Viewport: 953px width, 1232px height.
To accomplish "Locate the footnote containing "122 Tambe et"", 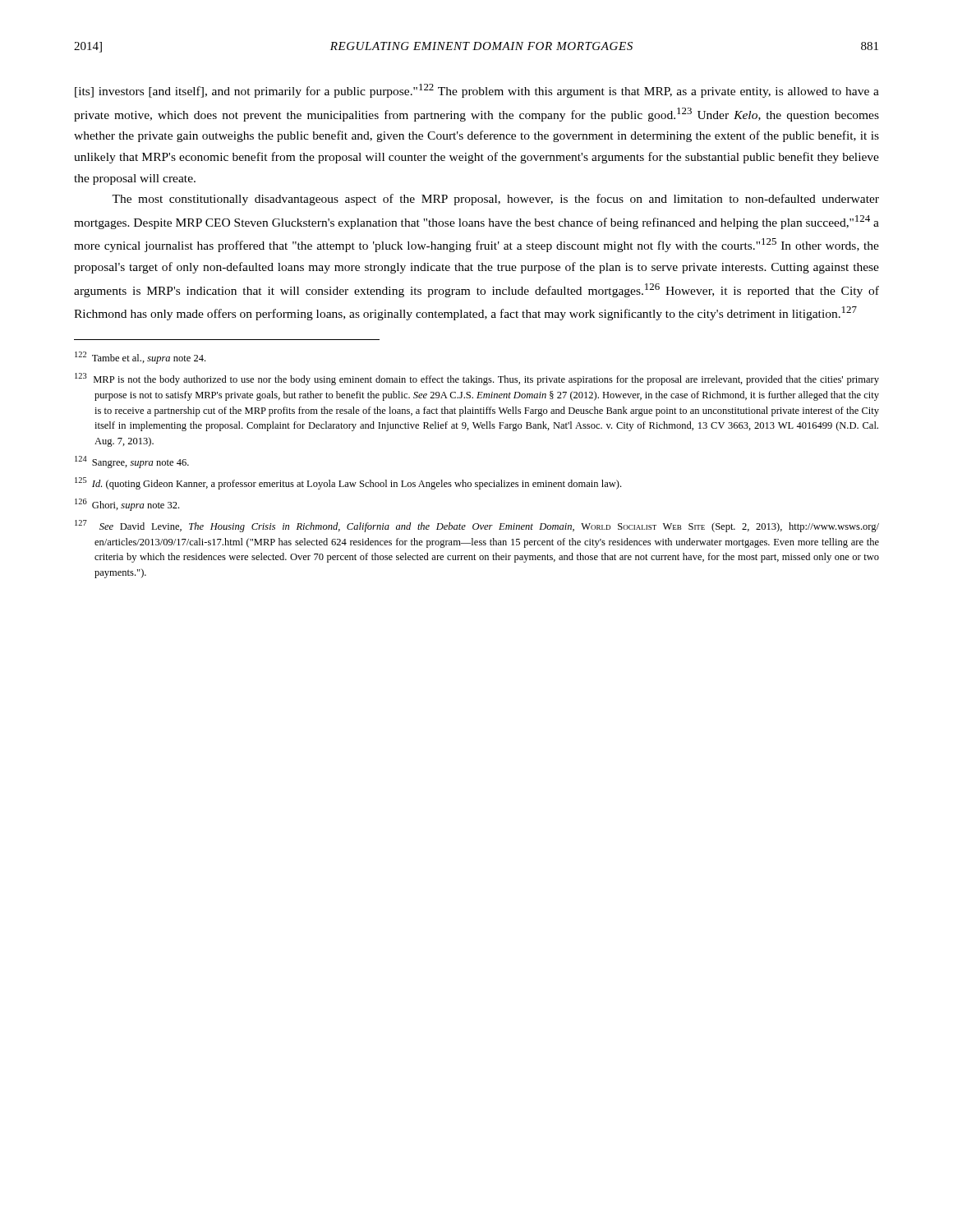I will click(140, 357).
